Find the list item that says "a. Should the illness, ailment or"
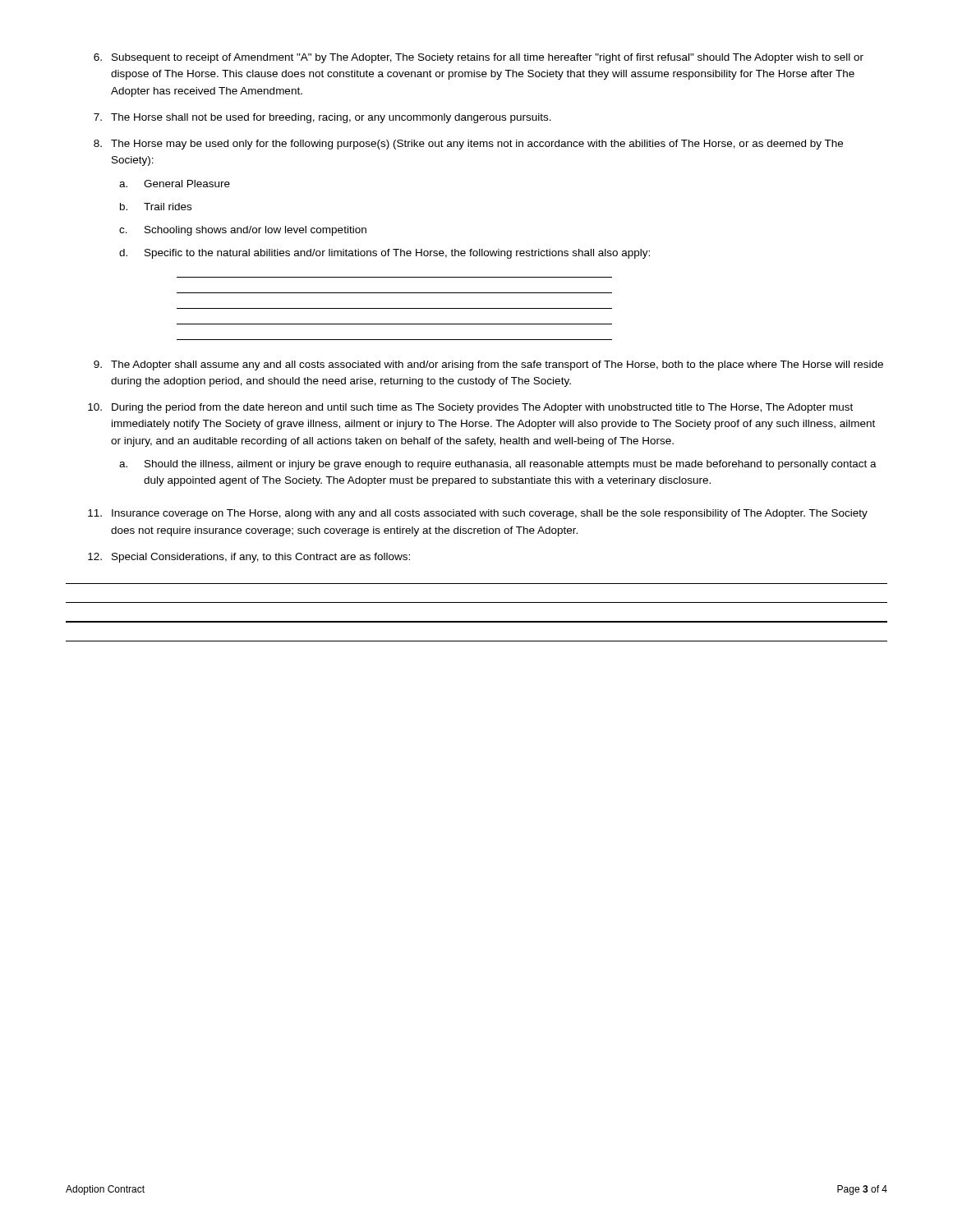Image resolution: width=953 pixels, height=1232 pixels. 503,472
